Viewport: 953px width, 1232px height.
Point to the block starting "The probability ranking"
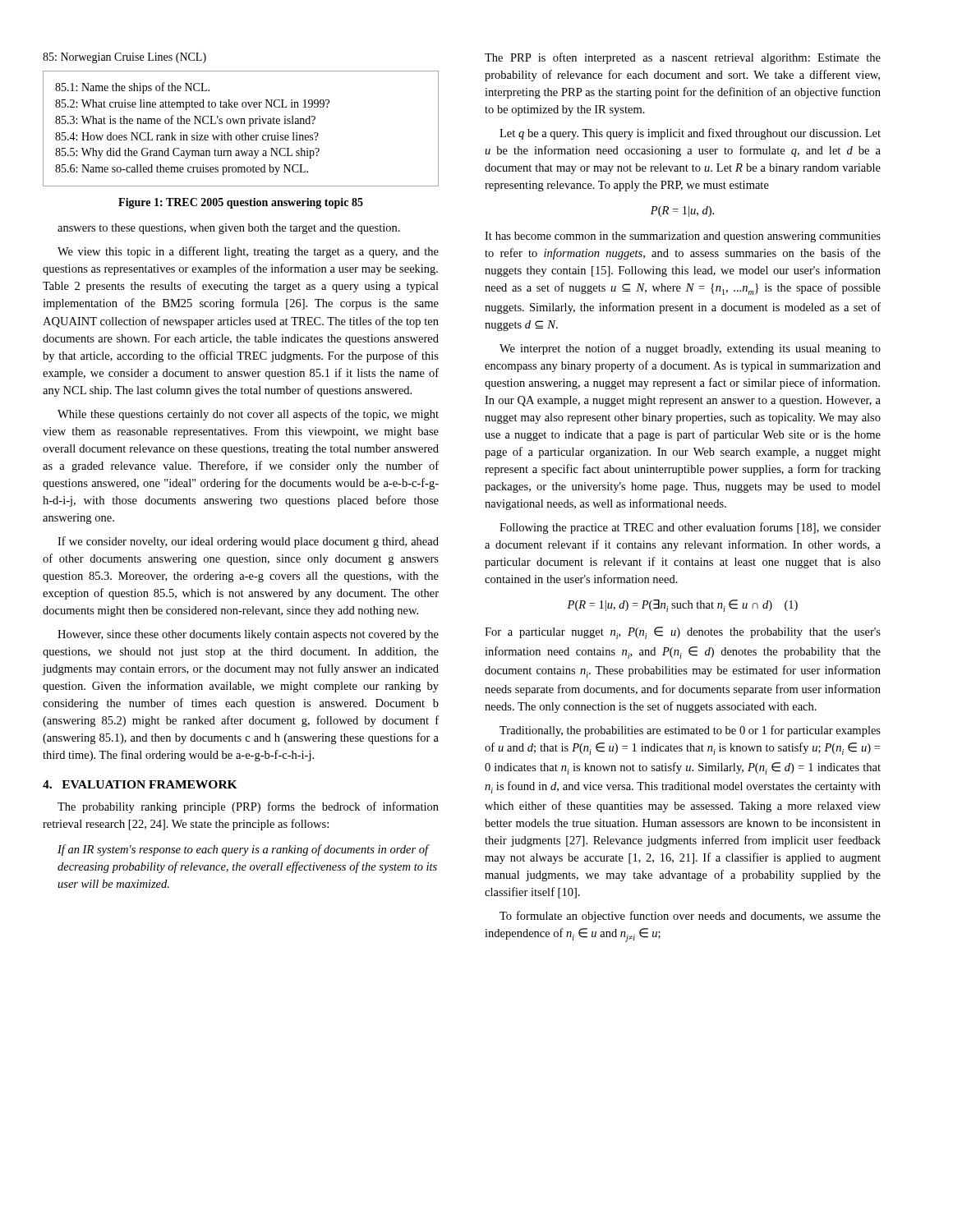tap(241, 815)
